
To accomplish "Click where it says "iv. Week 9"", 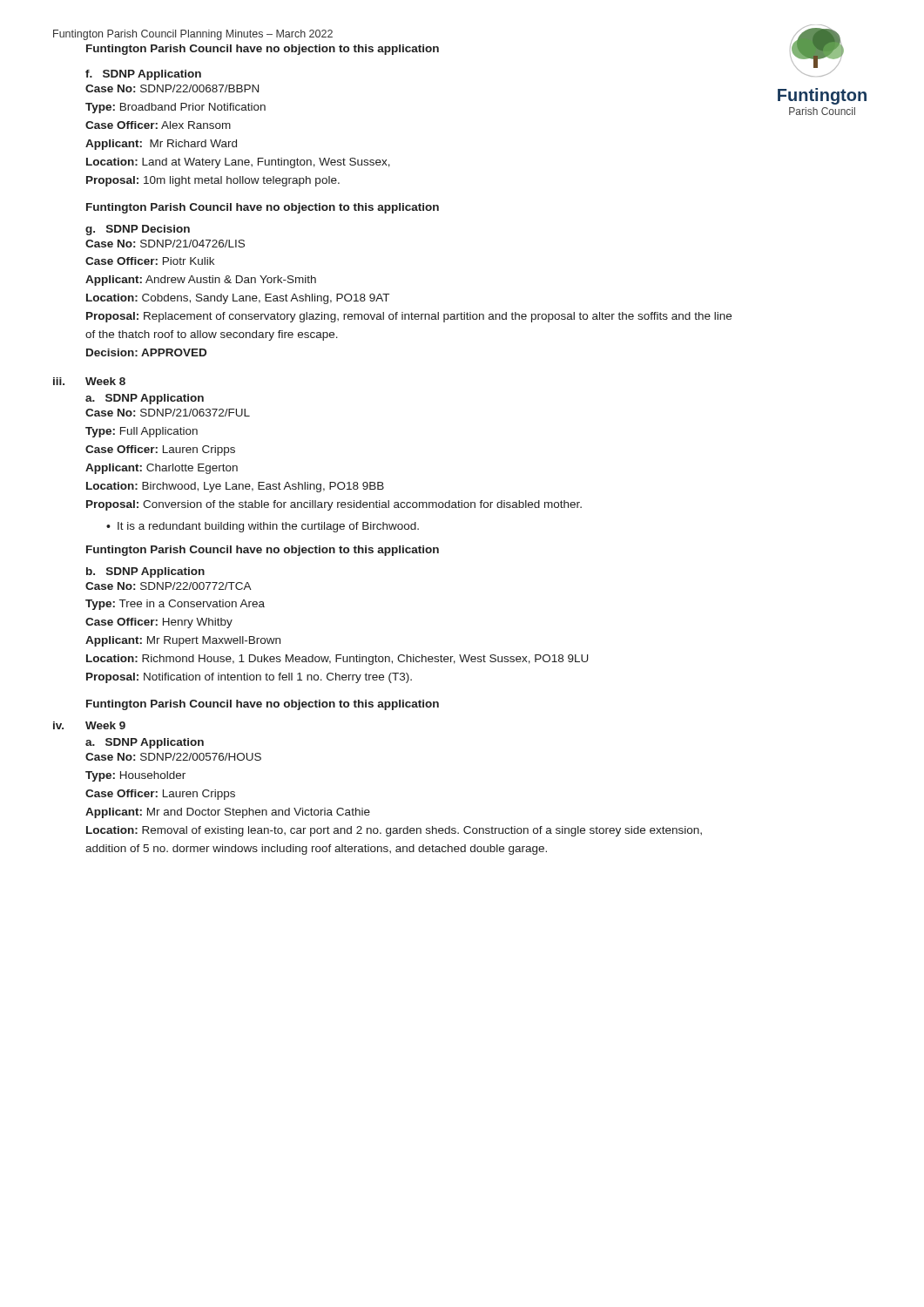I will 89,725.
